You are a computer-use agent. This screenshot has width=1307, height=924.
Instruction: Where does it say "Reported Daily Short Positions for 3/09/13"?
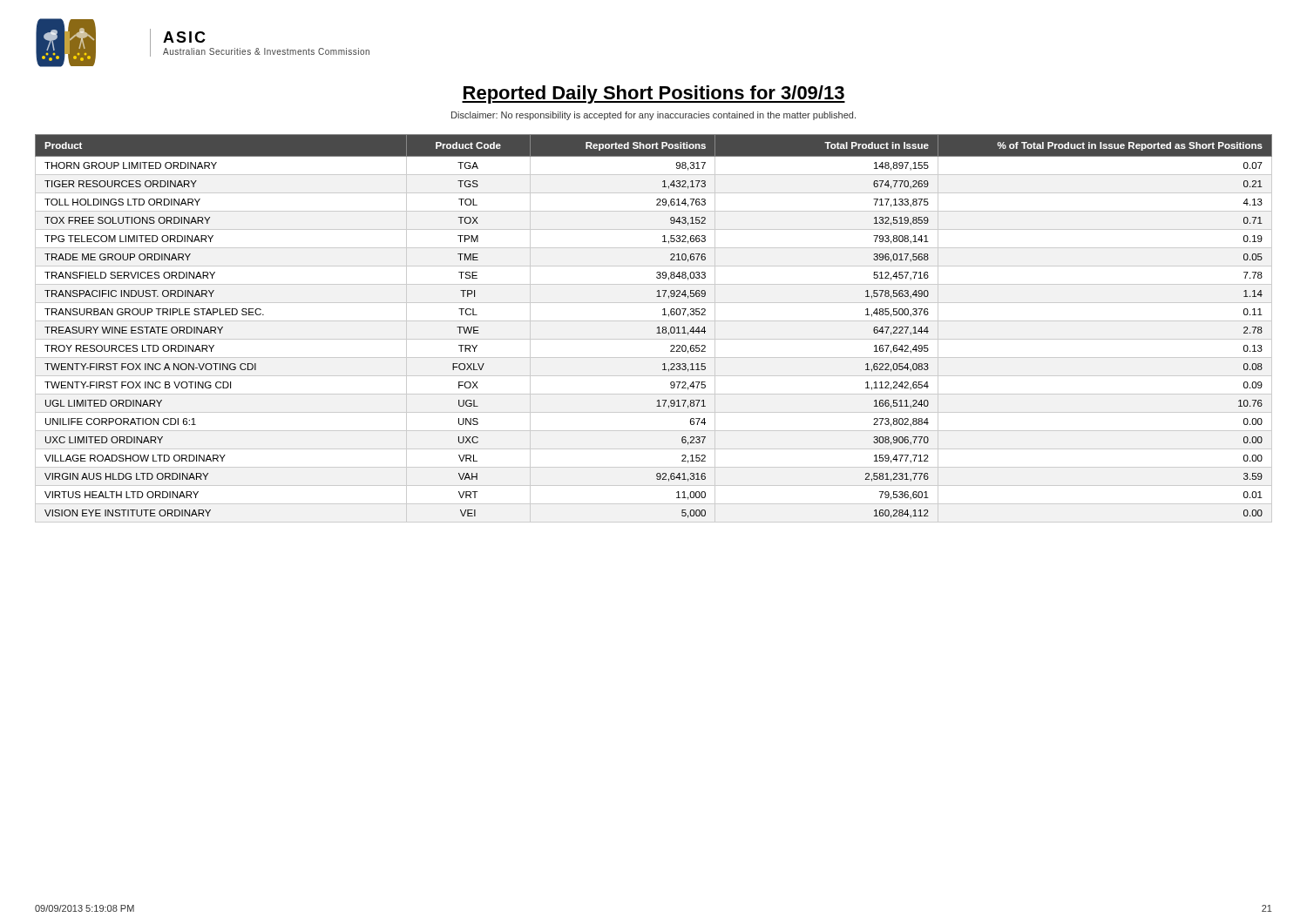pyautogui.click(x=654, y=93)
